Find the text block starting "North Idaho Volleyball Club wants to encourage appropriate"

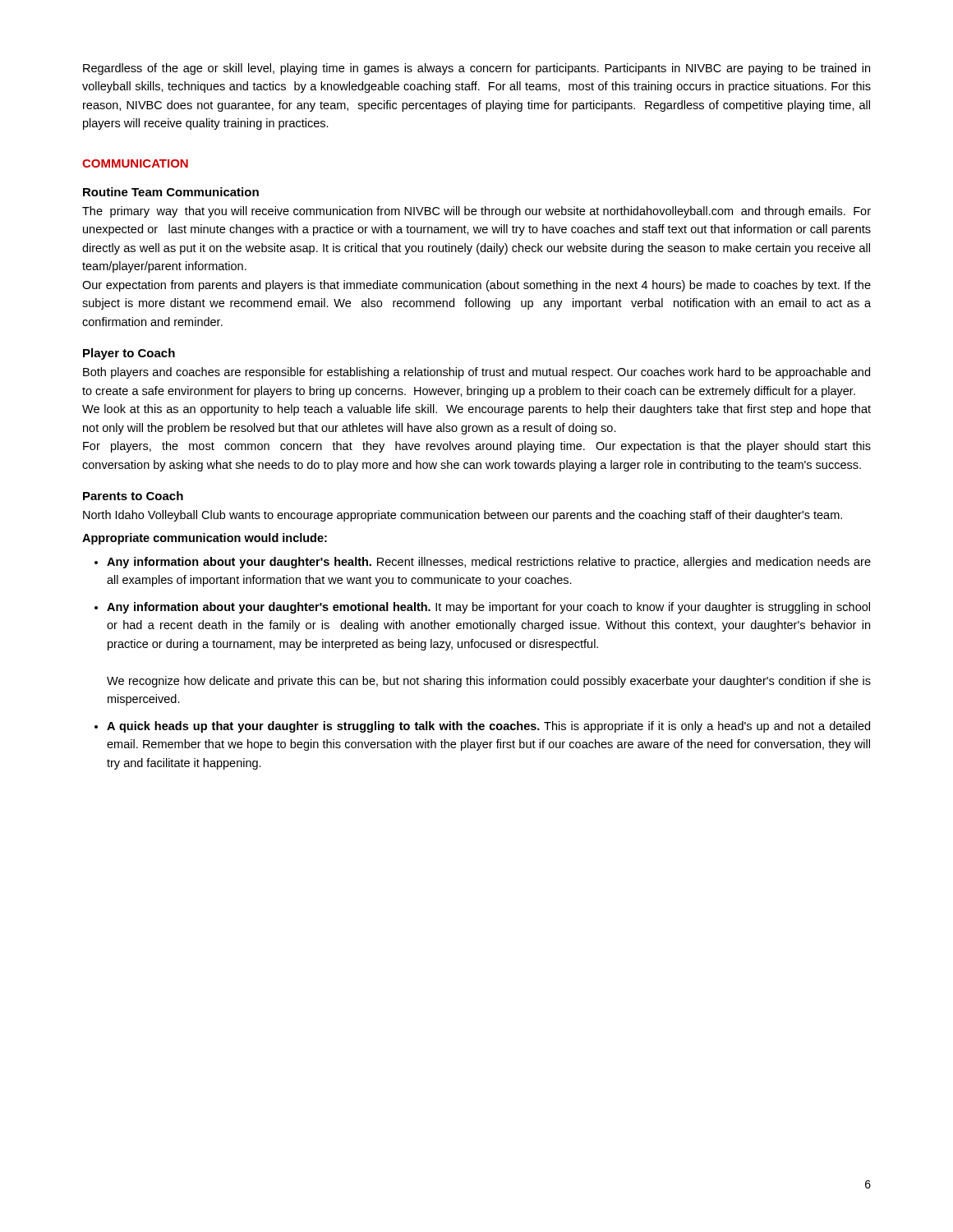pos(463,515)
